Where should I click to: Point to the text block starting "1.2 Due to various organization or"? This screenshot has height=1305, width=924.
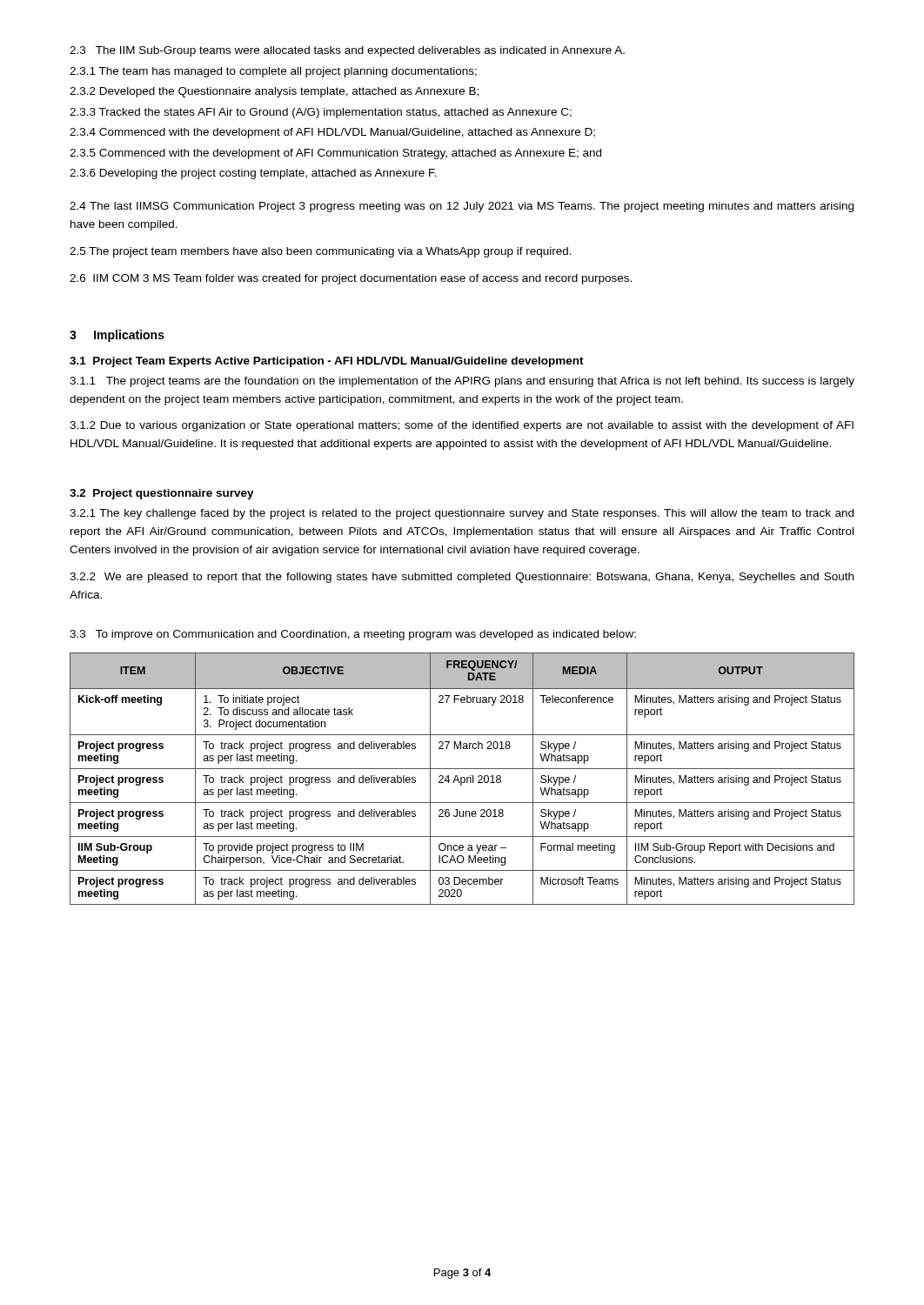coord(462,434)
